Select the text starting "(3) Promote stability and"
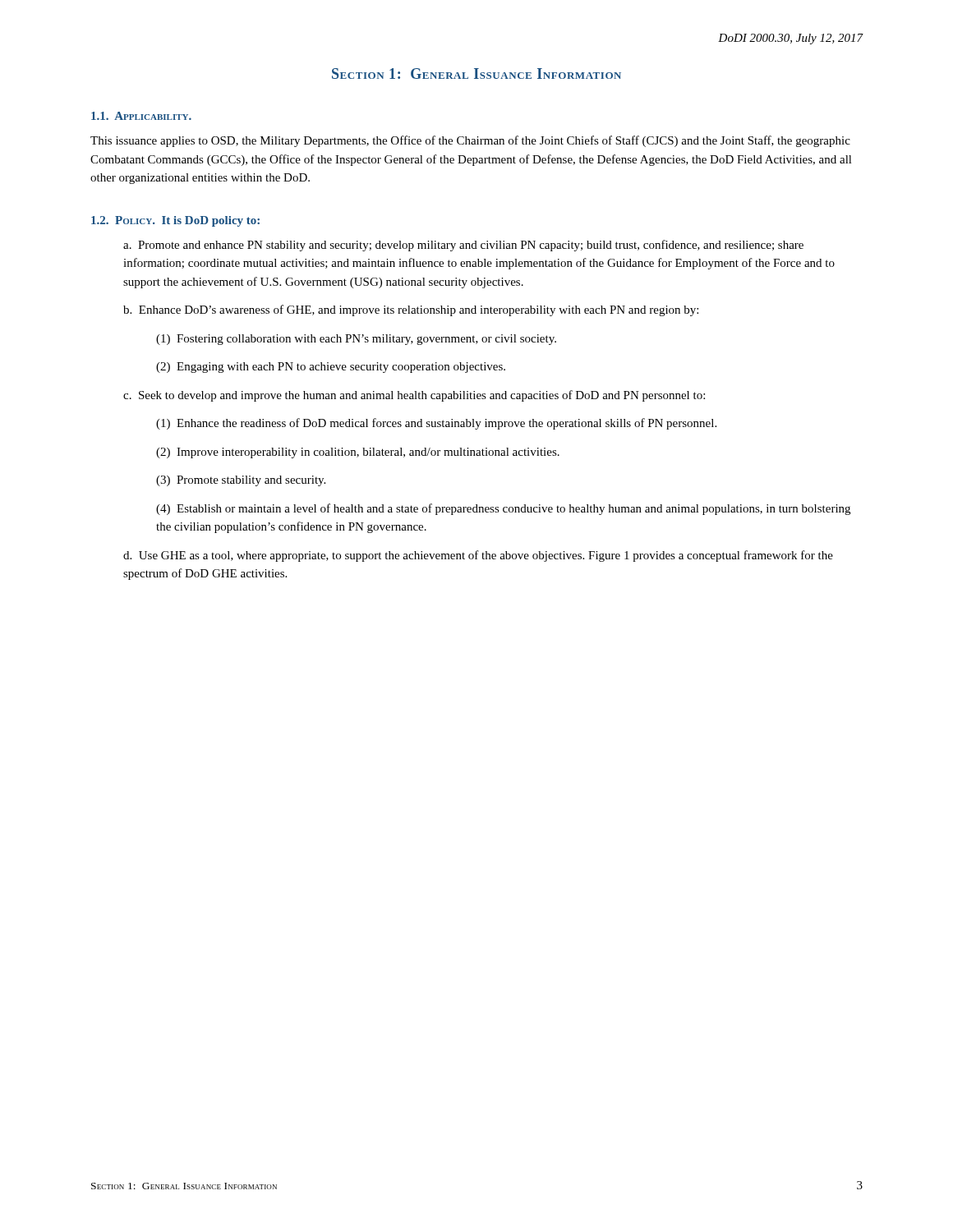 [x=241, y=480]
